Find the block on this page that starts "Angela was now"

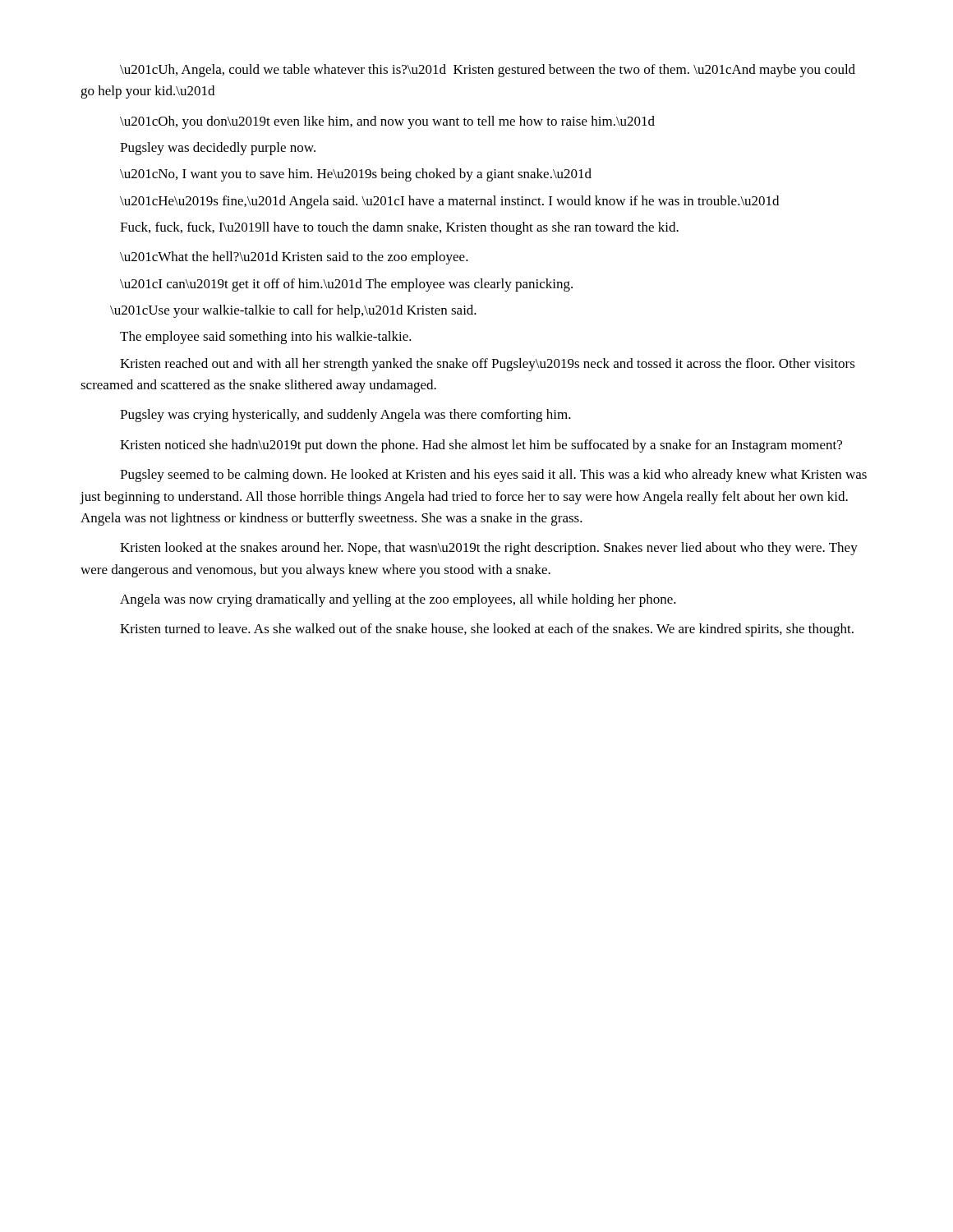476,600
